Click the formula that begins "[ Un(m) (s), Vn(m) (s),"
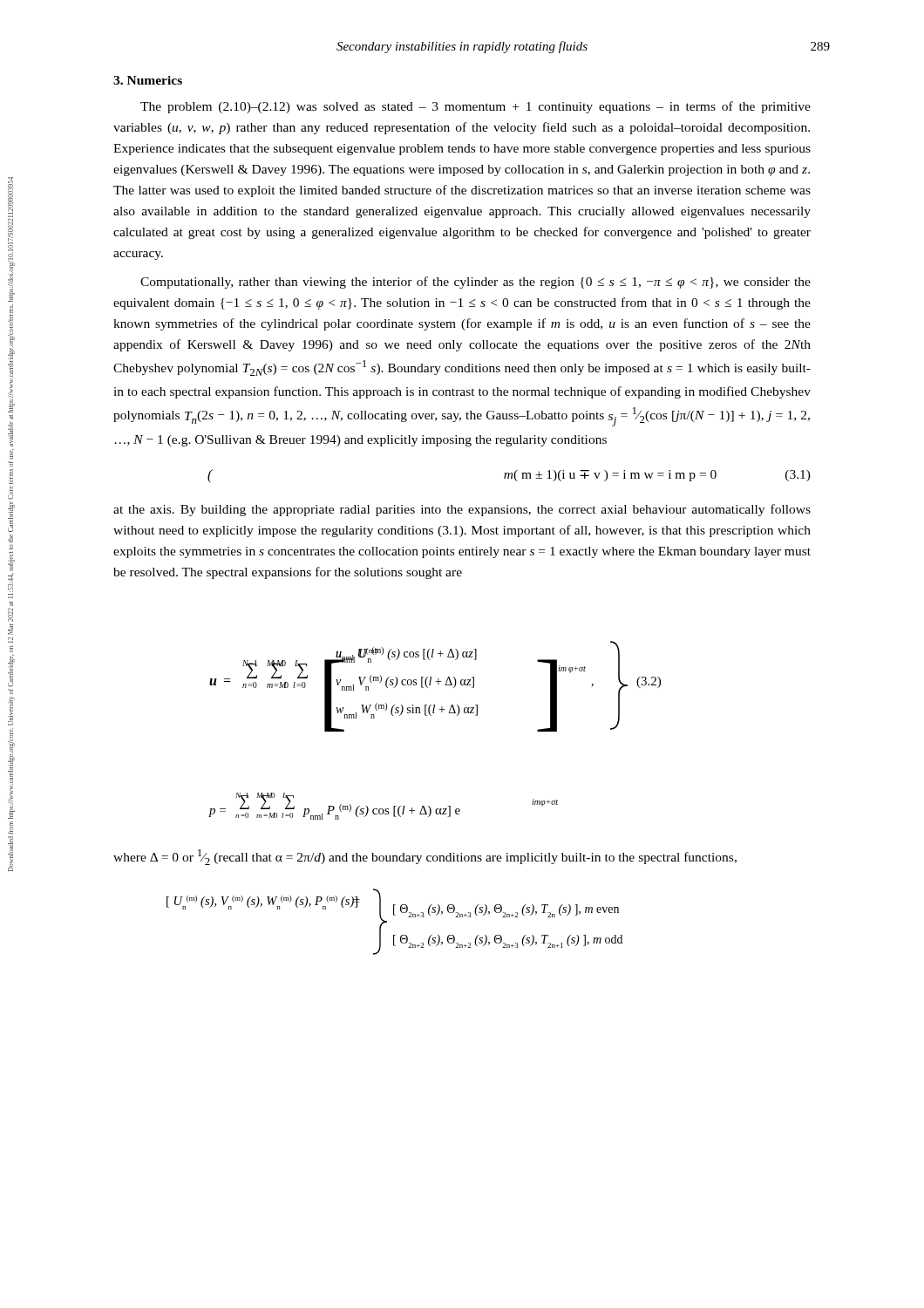 click(x=462, y=924)
